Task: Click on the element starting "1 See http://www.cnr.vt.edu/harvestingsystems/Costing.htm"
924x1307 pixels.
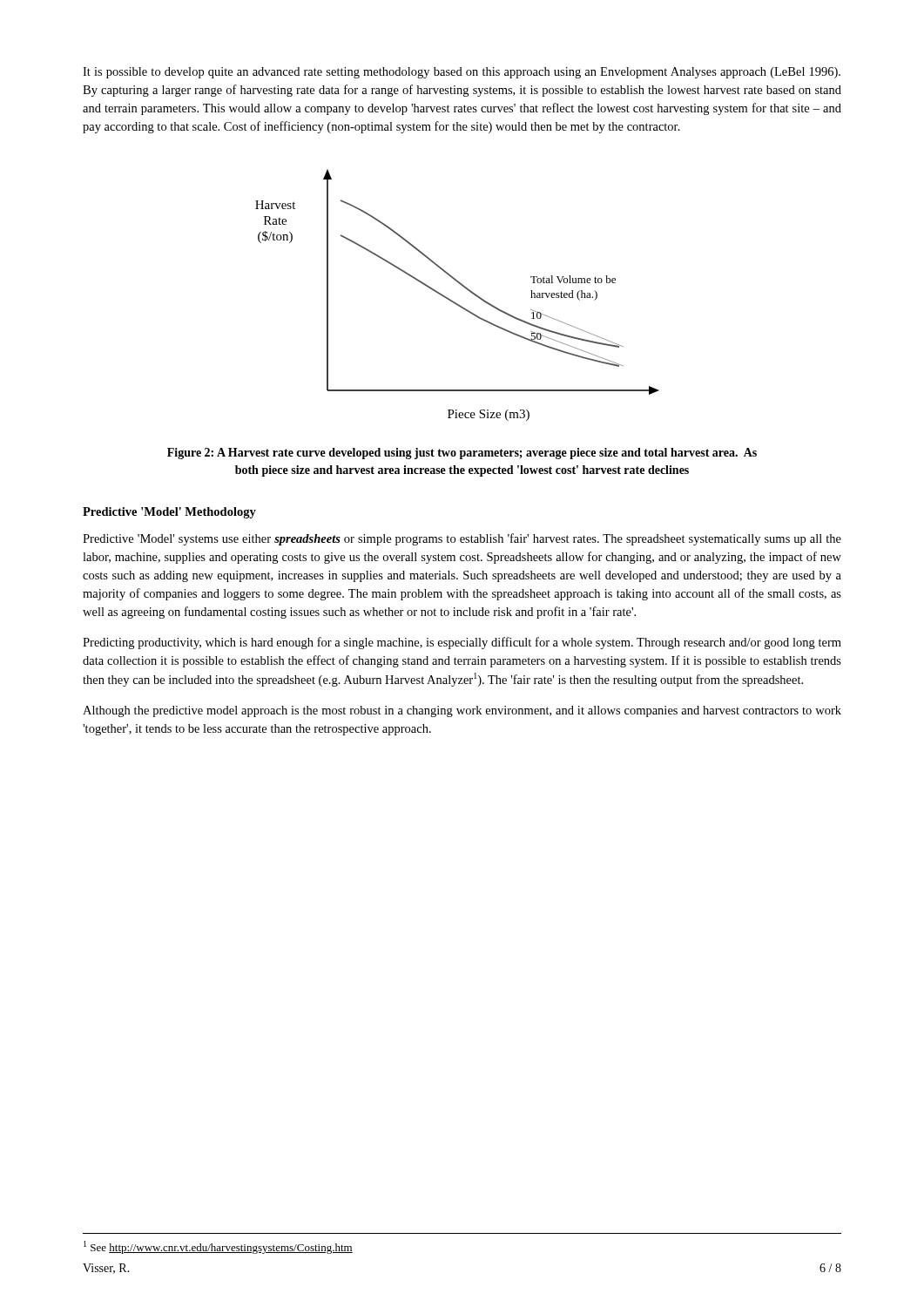Action: point(218,1246)
